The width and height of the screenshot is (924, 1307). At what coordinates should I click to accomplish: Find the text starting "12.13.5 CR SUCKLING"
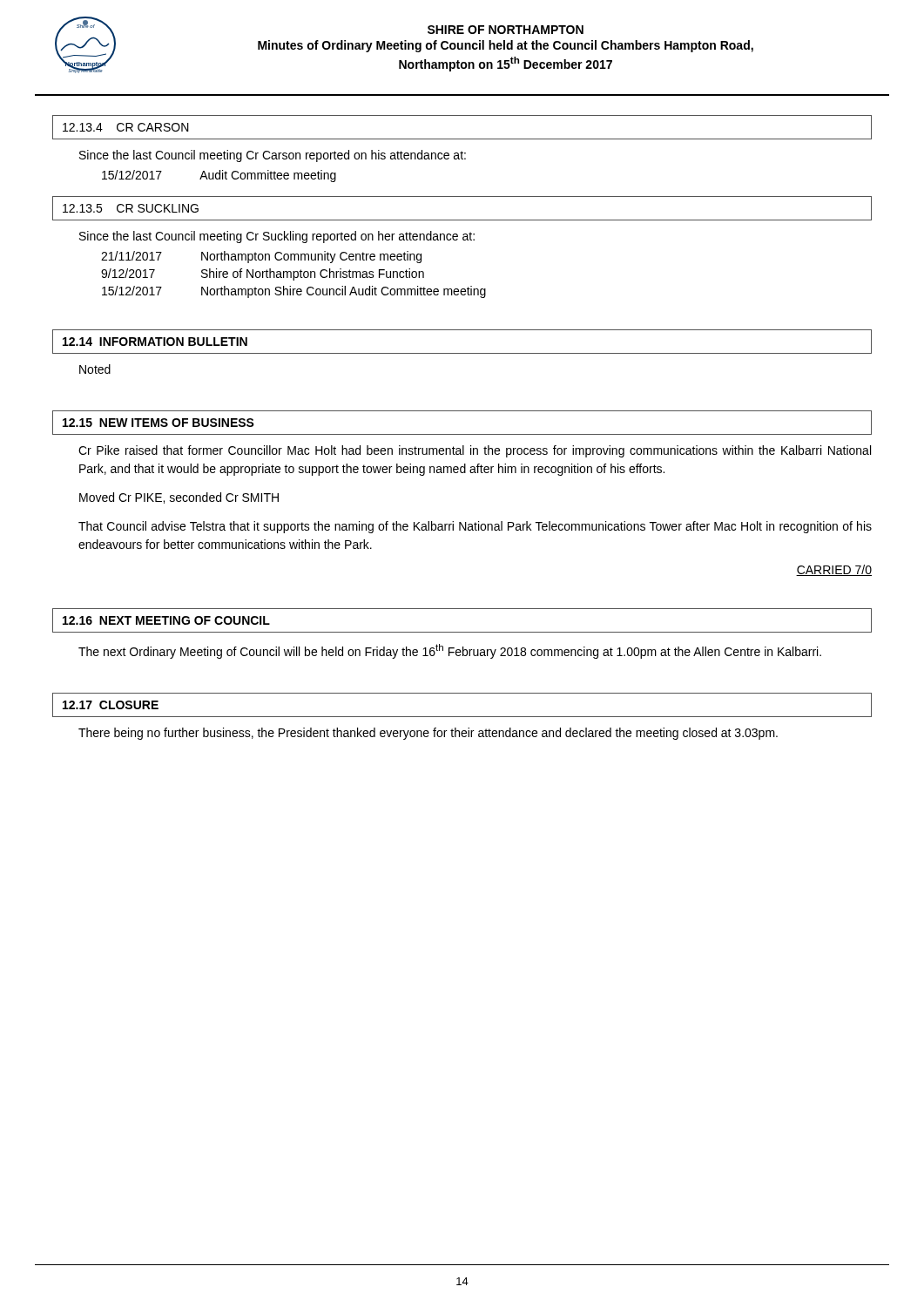pos(131,208)
